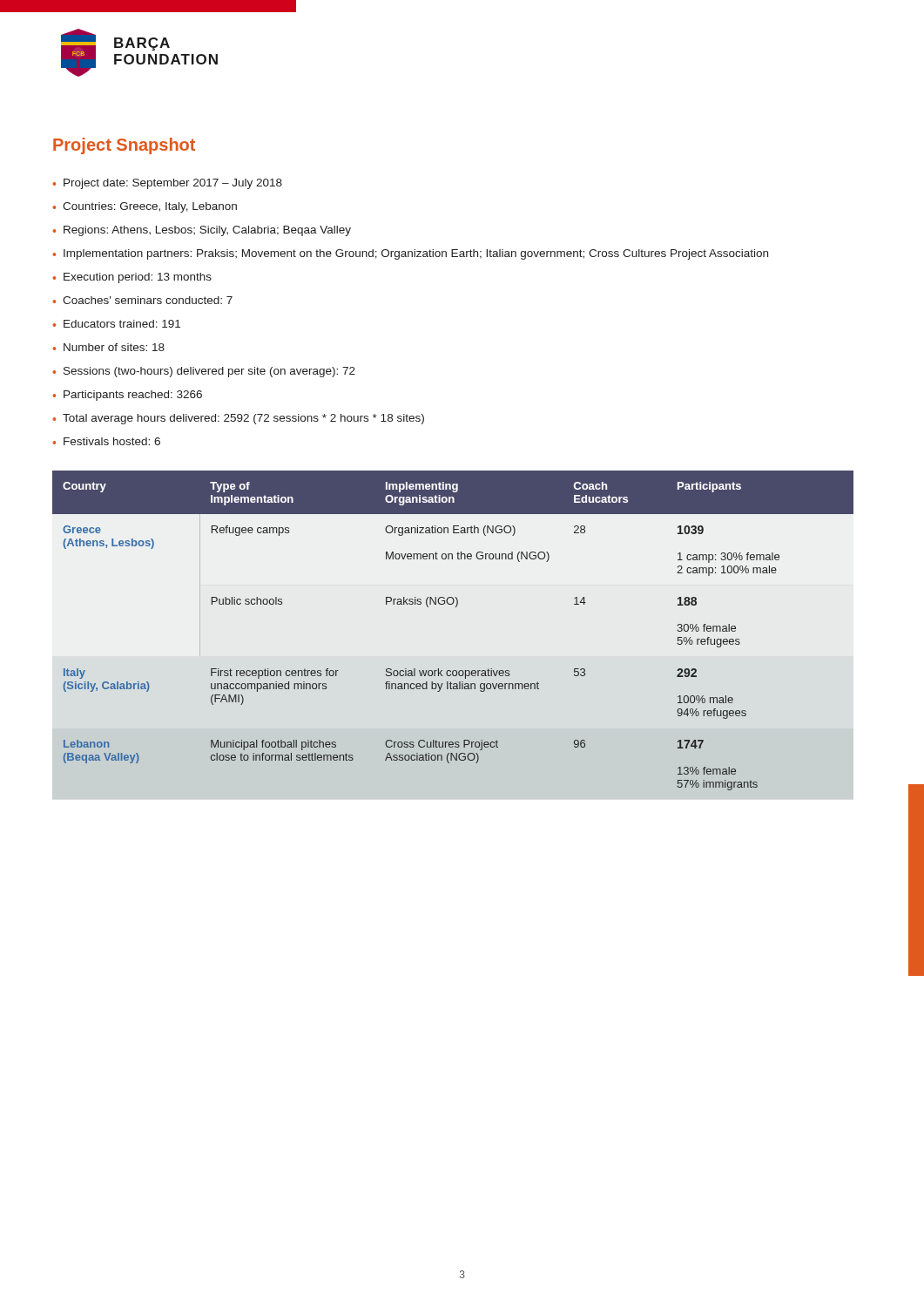Click the logo

136,52
